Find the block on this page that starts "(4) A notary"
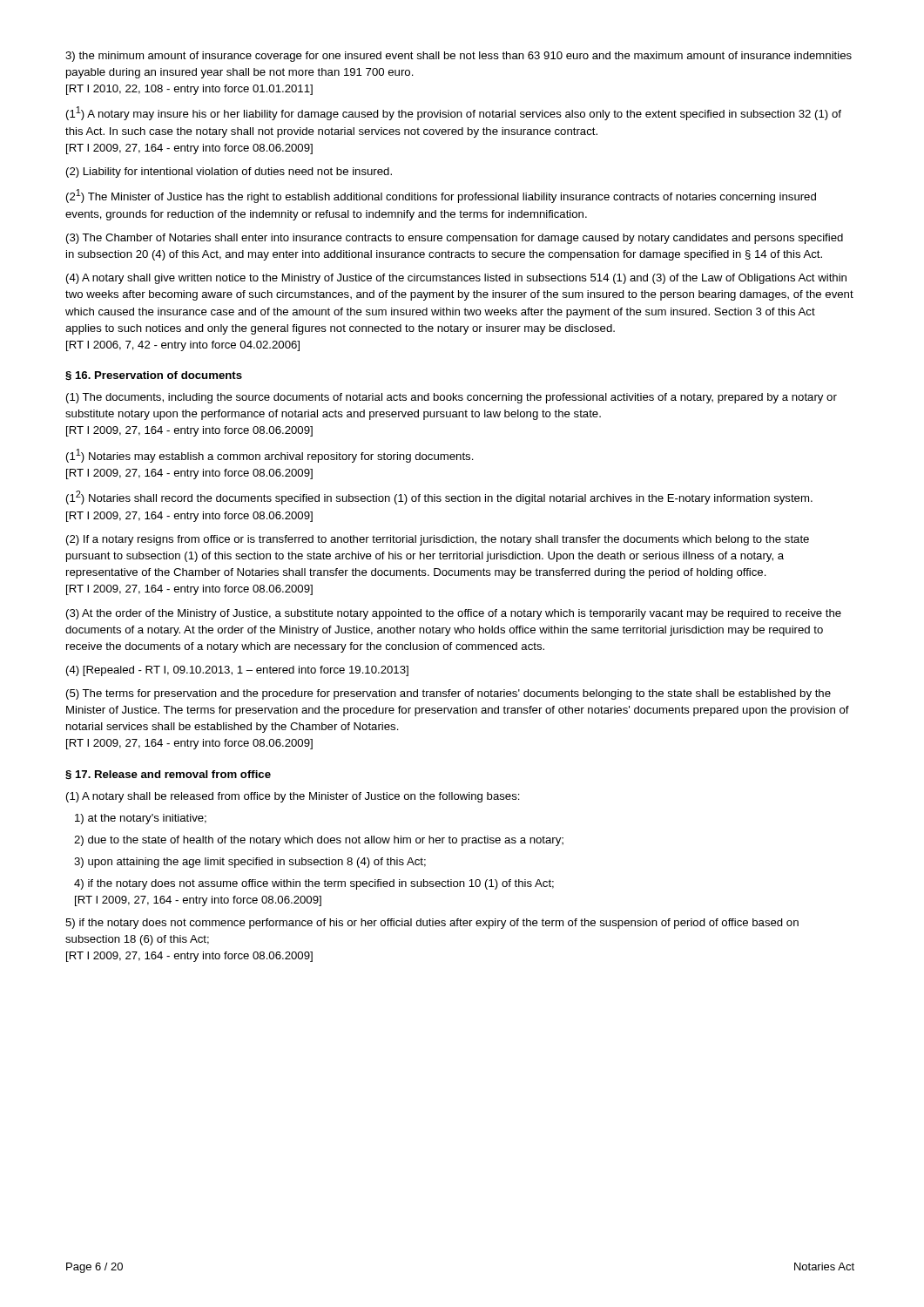The height and width of the screenshot is (1307, 924). 460,311
